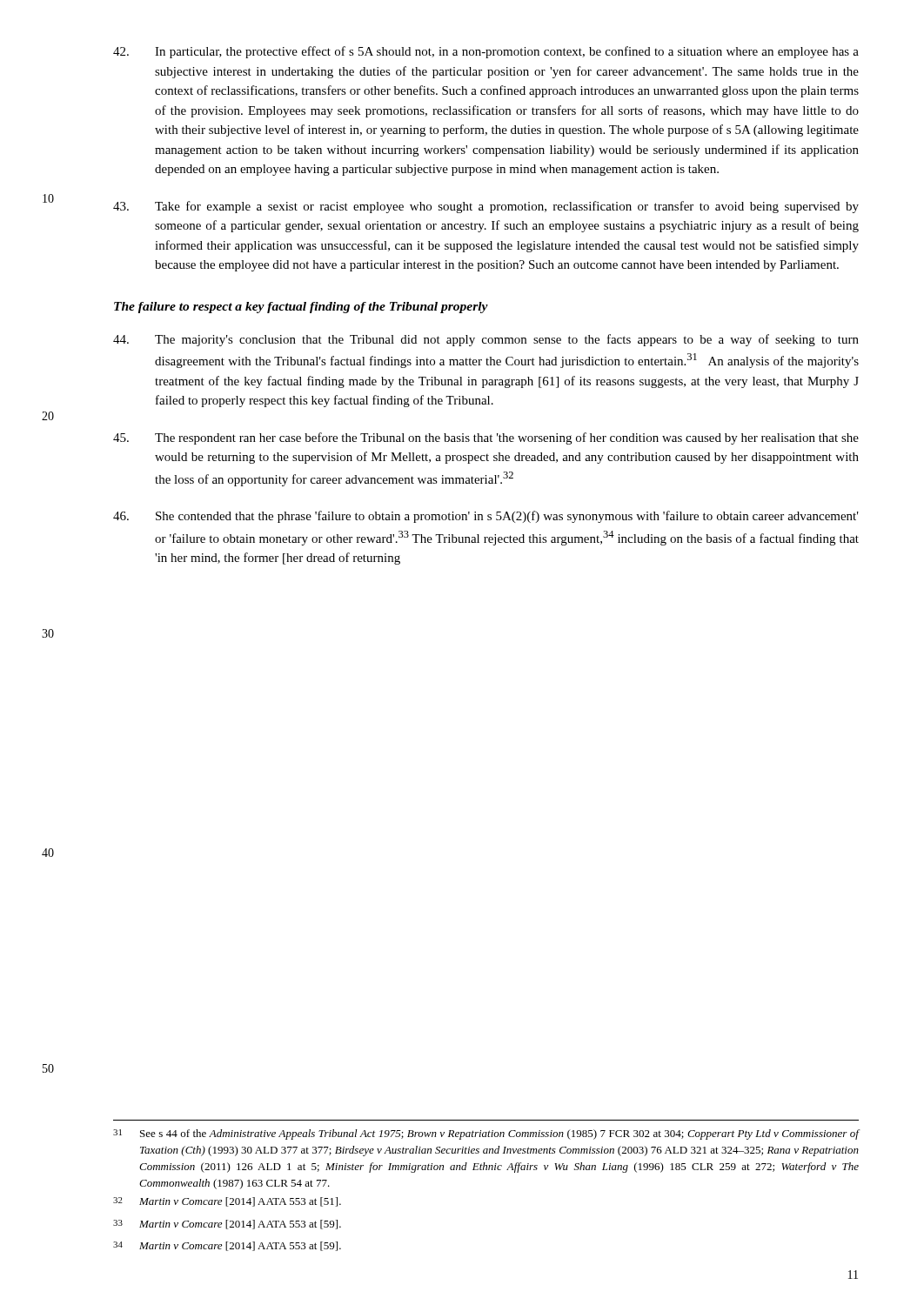Select the element starting "34 Martin v Comcare [2014] AATA"
The image size is (924, 1305).
point(227,1246)
